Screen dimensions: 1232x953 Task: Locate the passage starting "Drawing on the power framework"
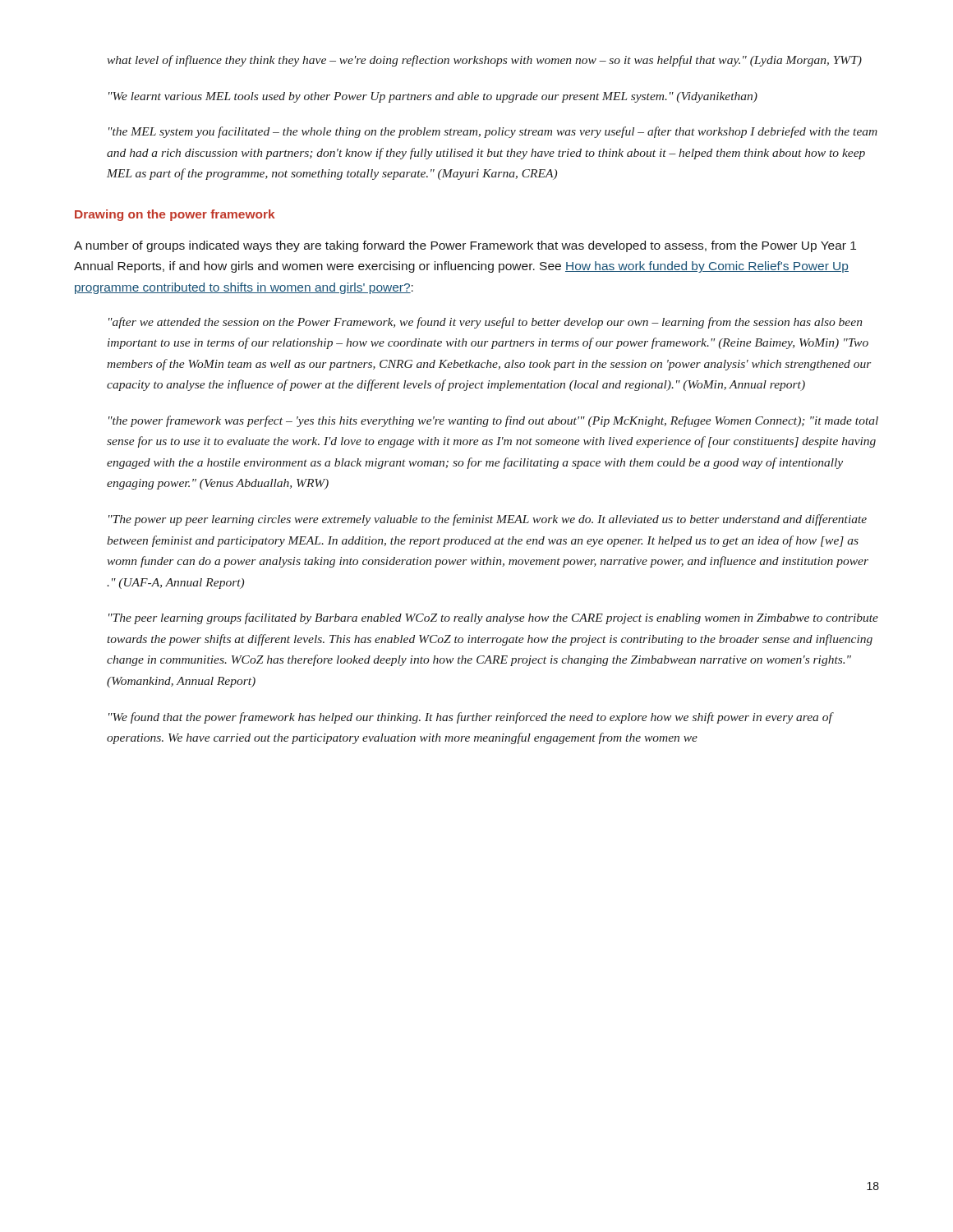tap(175, 215)
